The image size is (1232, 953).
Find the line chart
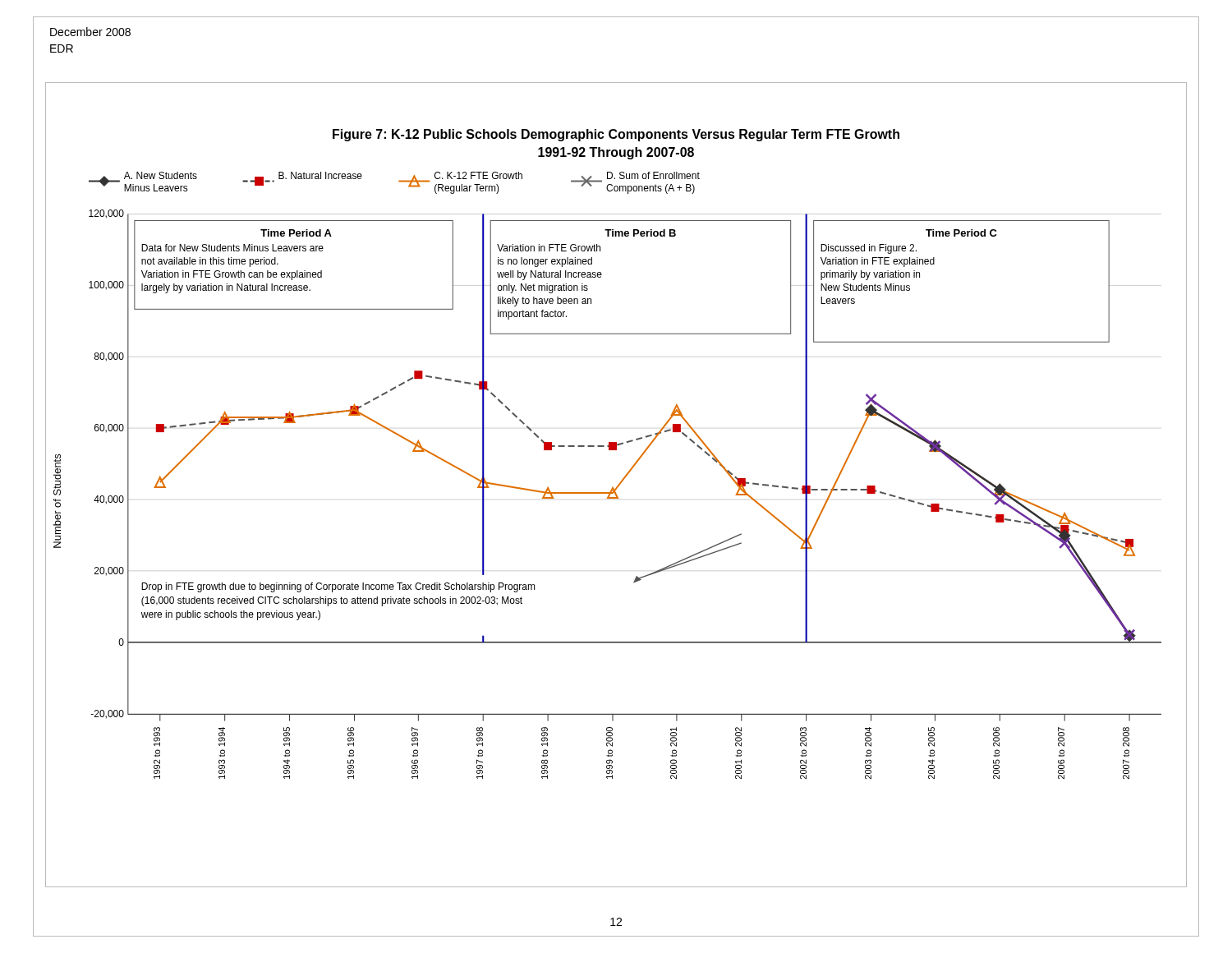tap(616, 485)
